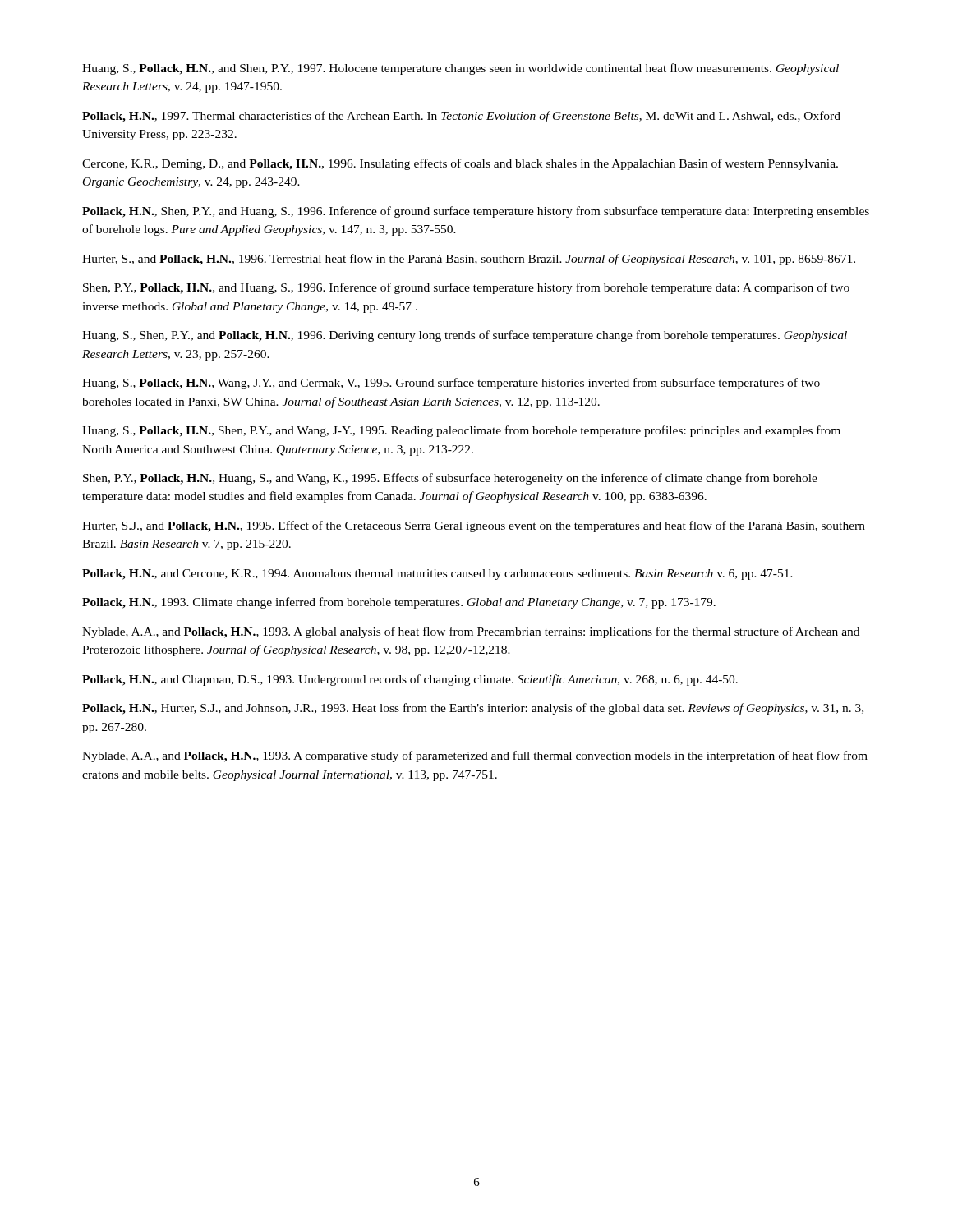Find the list item with the text "Huang, S., Shen, P.Y., and"
The image size is (953, 1232).
click(465, 344)
